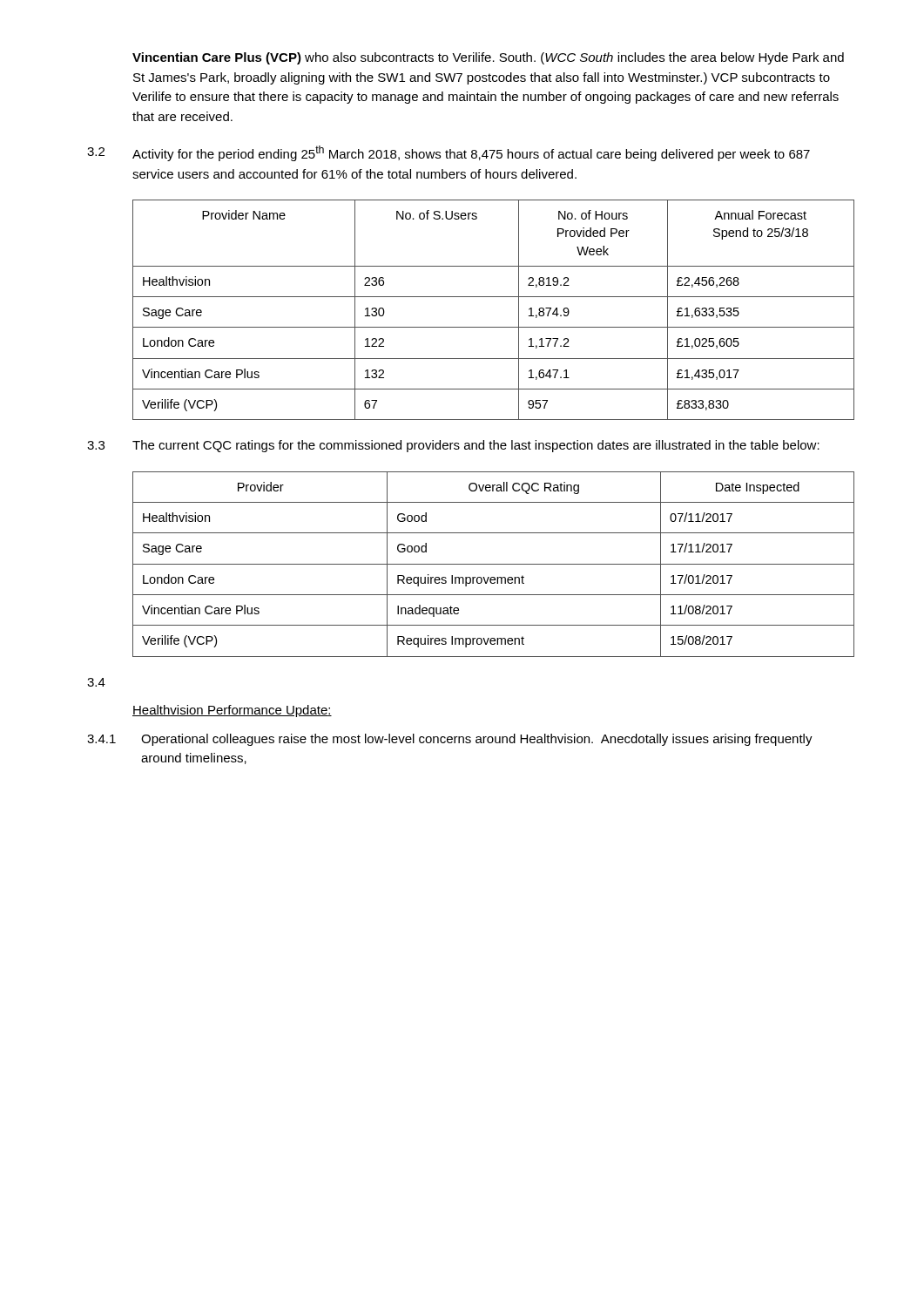This screenshot has height=1307, width=924.
Task: Locate the section header with the text "Healthvision Performance Update:"
Action: (232, 710)
